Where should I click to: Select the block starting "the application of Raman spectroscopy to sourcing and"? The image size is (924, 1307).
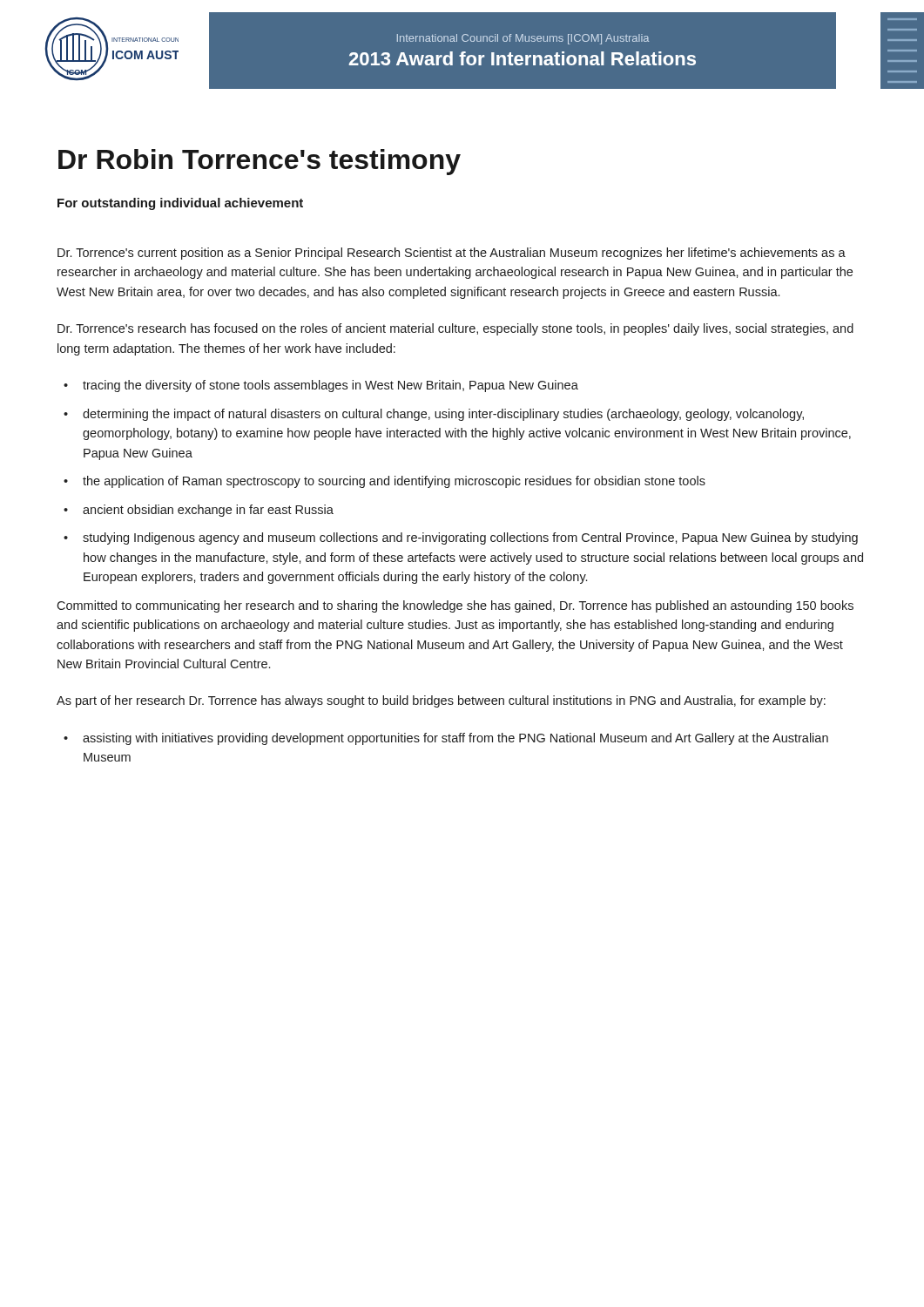[x=394, y=481]
